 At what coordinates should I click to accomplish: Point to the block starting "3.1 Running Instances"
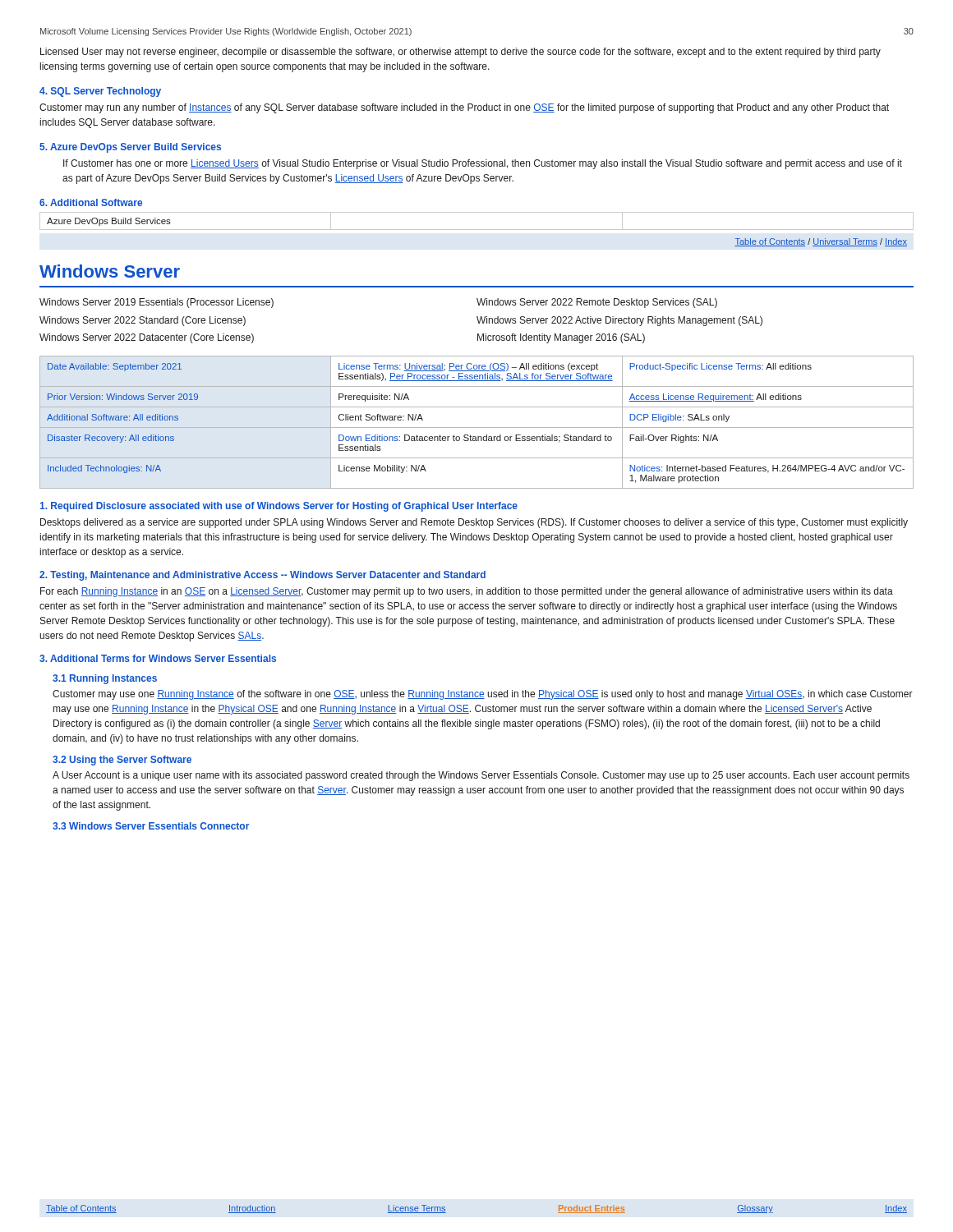click(105, 678)
